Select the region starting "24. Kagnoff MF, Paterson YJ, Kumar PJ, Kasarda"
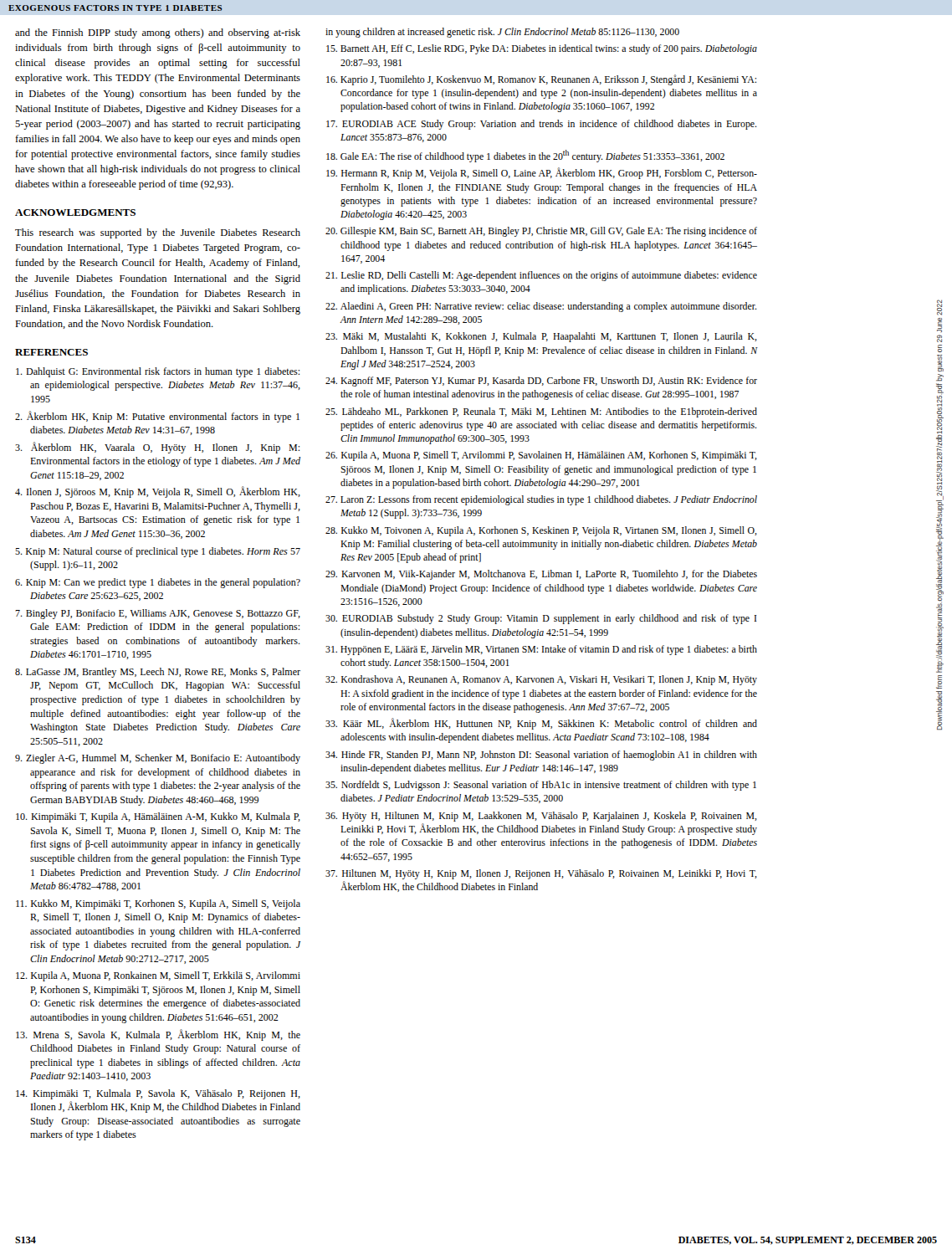Viewport: 952px width, 1255px height. (541, 388)
